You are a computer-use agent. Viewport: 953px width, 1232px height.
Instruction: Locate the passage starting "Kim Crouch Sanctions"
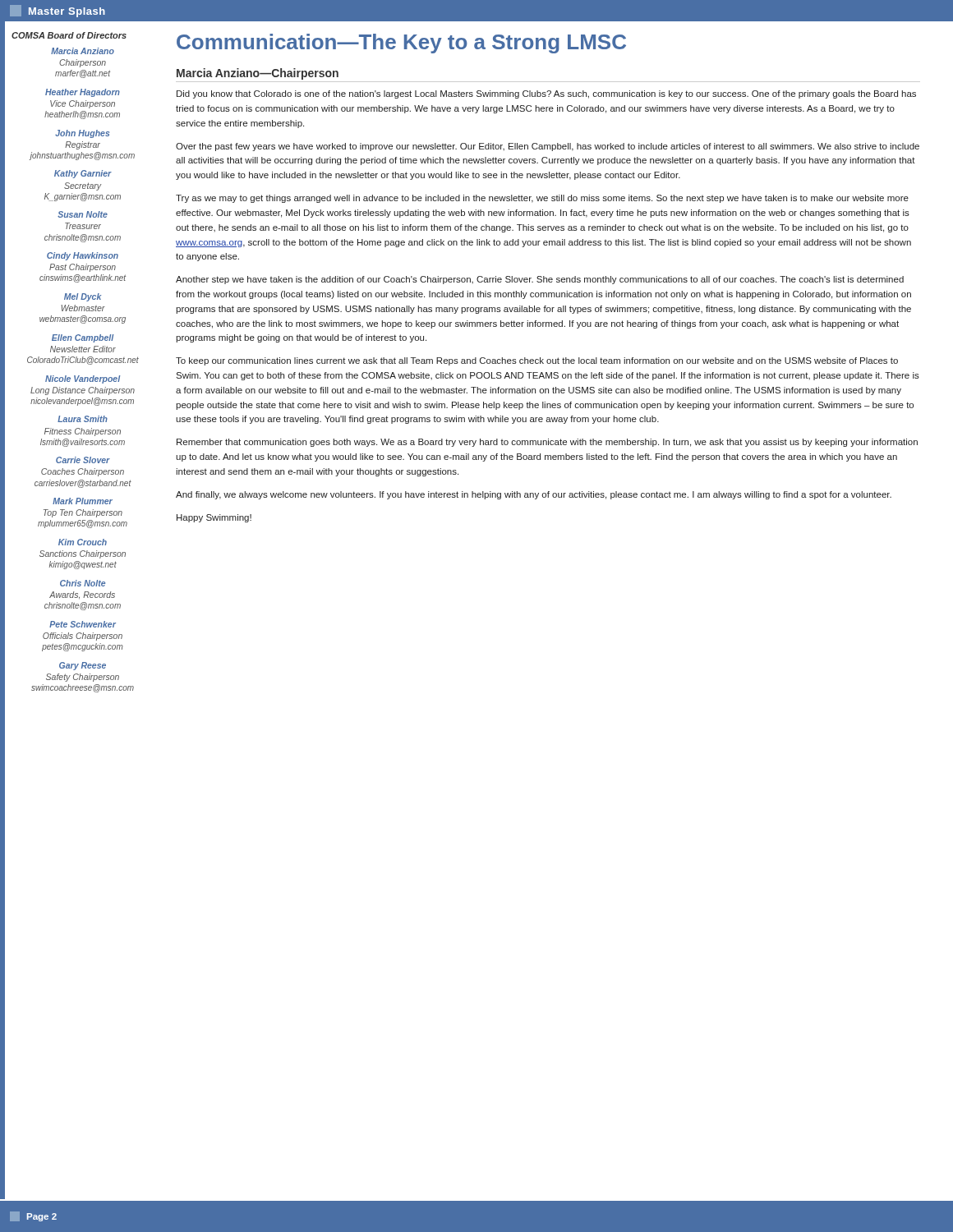point(83,553)
